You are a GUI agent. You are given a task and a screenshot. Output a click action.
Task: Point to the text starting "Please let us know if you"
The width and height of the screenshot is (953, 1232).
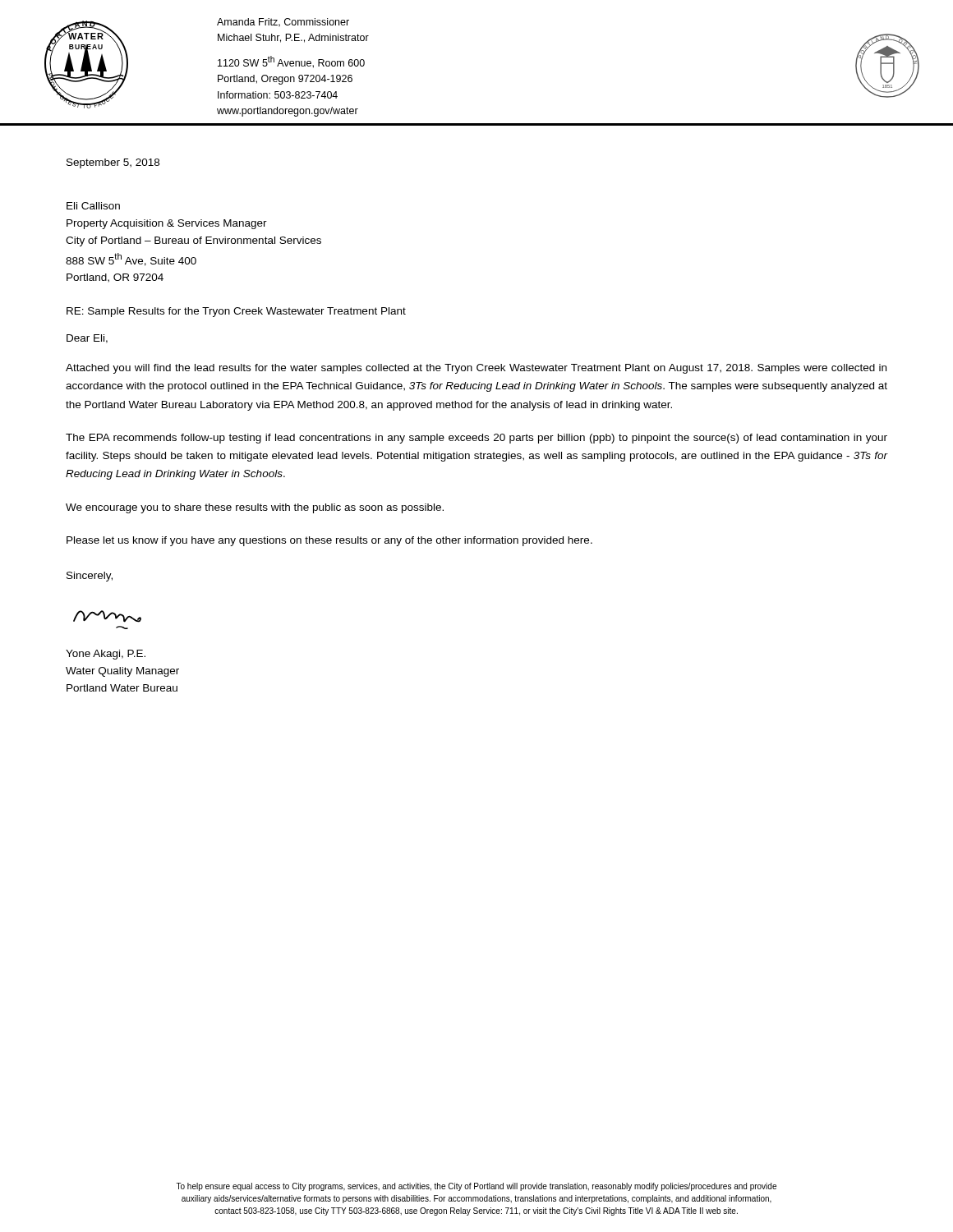(329, 540)
